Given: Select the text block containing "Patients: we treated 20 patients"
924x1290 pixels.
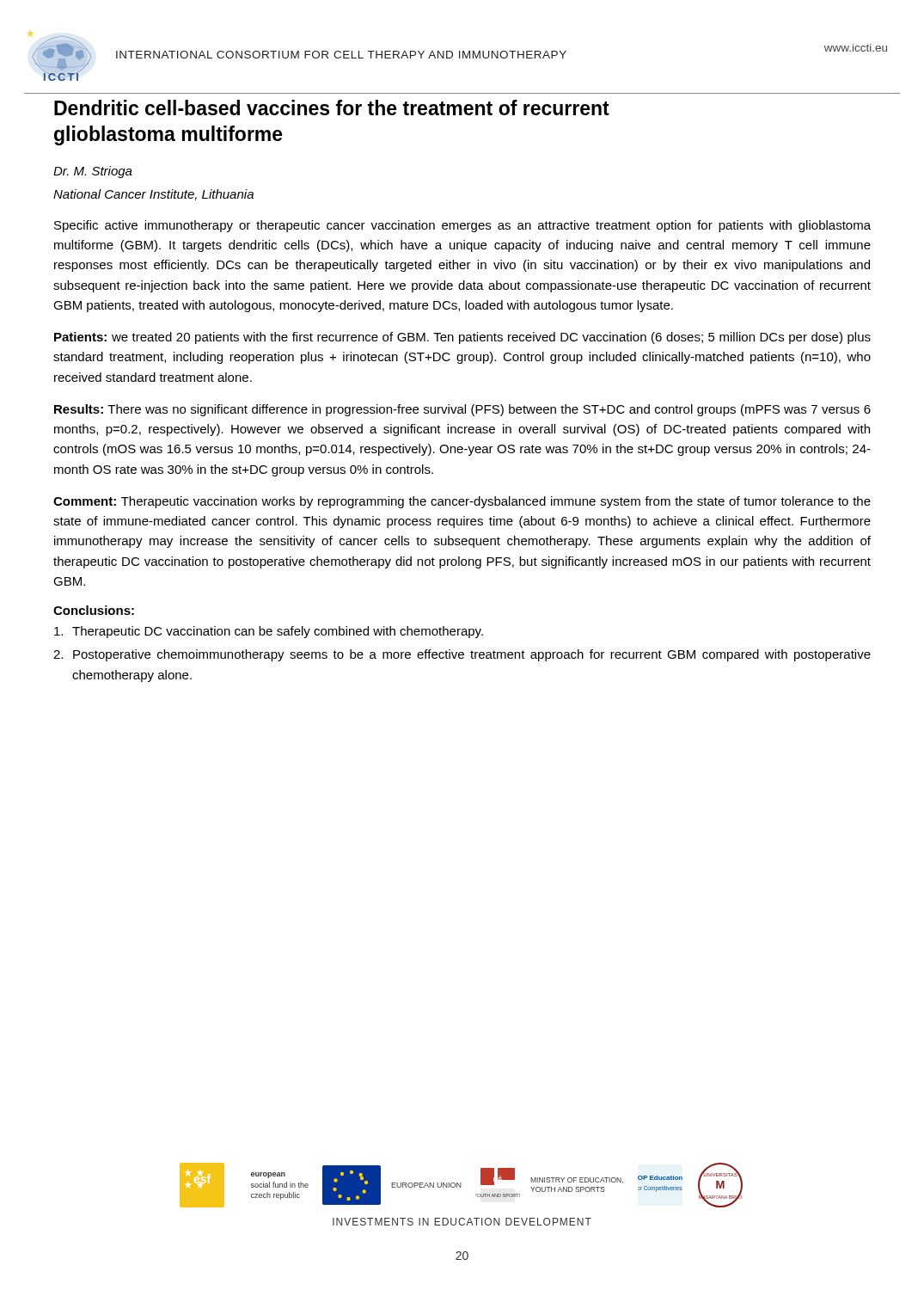Looking at the screenshot, I should coord(462,357).
